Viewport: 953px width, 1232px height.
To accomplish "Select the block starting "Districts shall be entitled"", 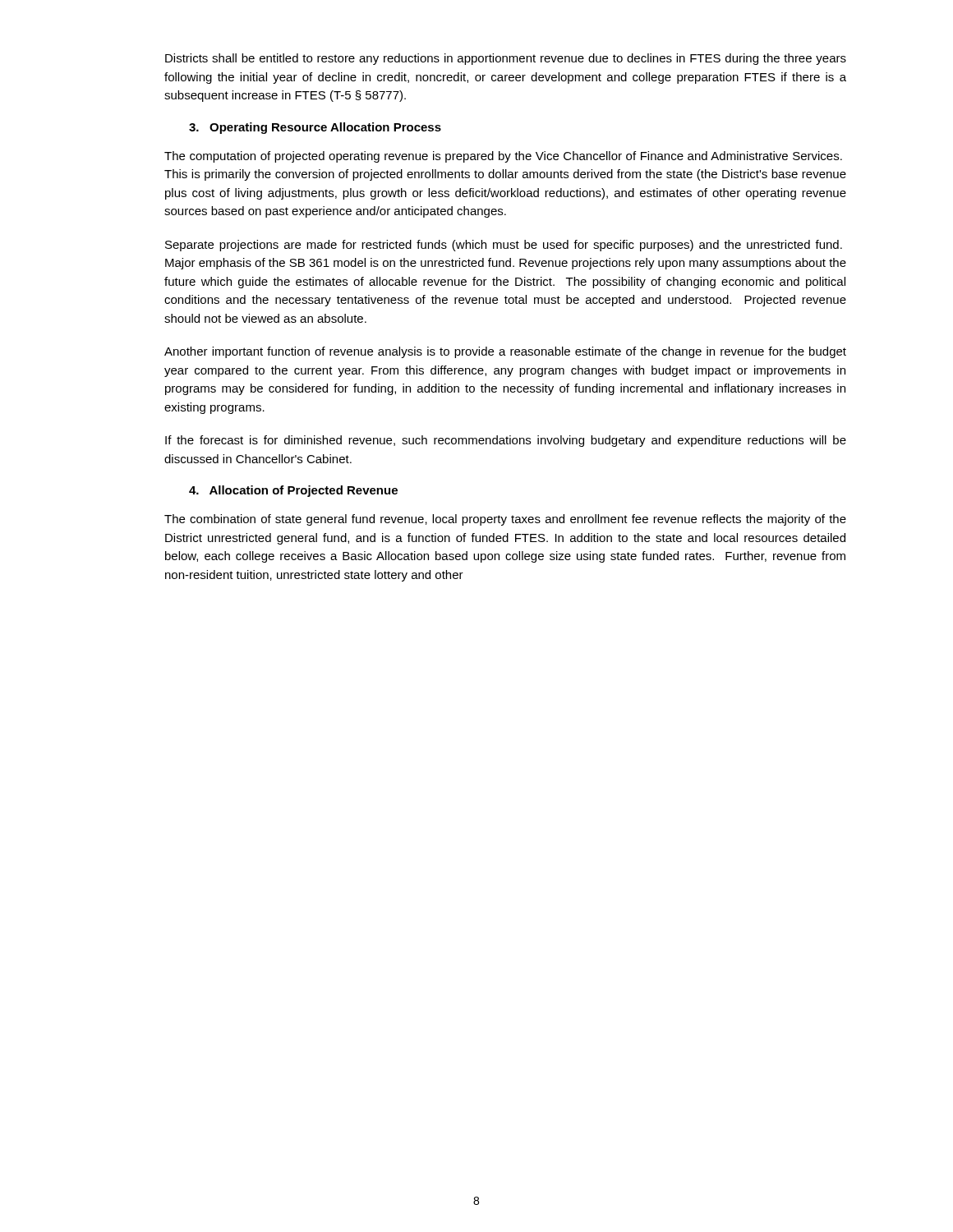I will [x=505, y=76].
